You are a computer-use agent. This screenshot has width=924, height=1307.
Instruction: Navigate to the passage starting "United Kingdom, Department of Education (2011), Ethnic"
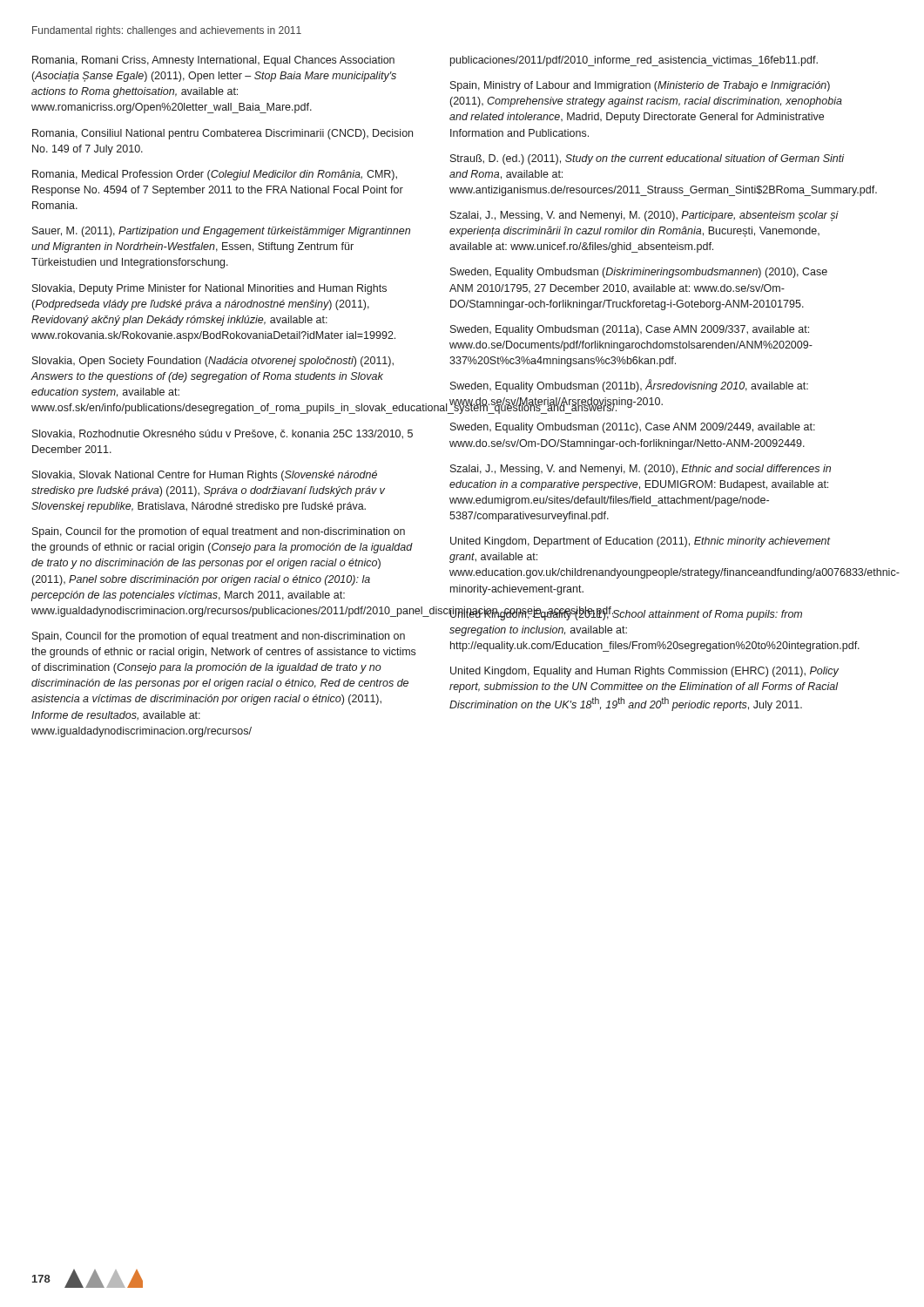coord(651,565)
